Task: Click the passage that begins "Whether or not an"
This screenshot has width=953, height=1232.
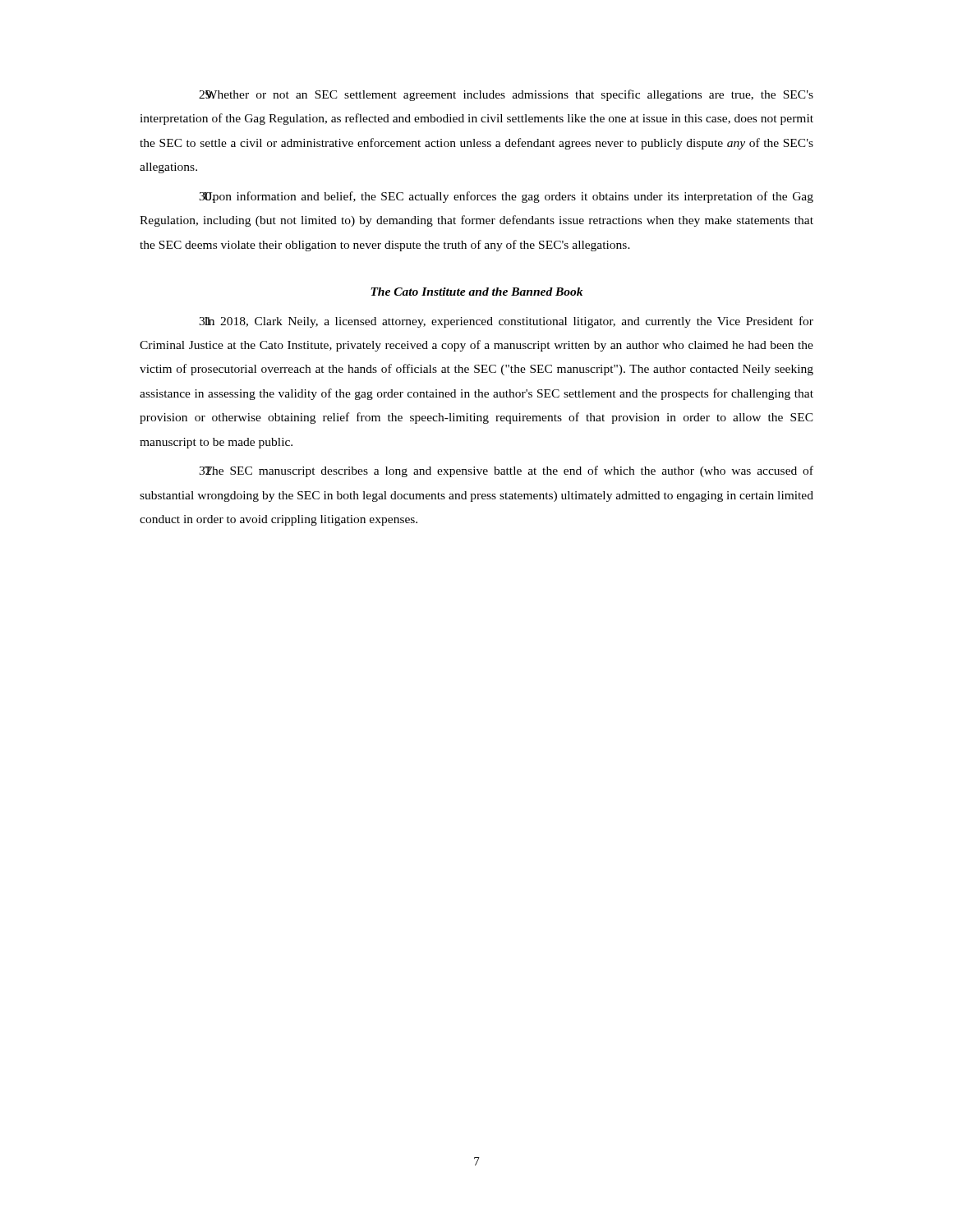Action: click(x=476, y=128)
